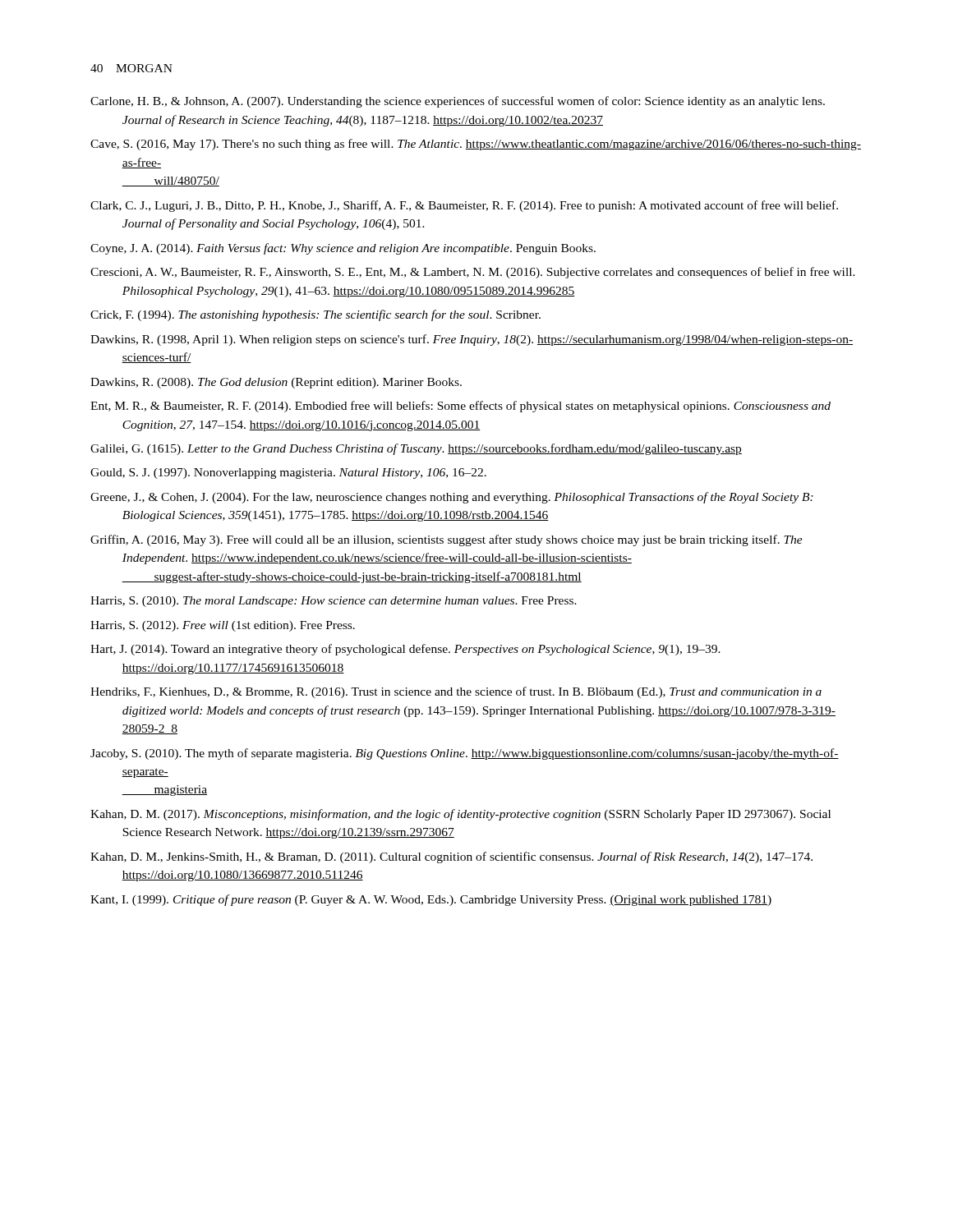Find the list item that says "Griffin, A. (2016, May"
Screen dimensions: 1232x953
coord(446,558)
